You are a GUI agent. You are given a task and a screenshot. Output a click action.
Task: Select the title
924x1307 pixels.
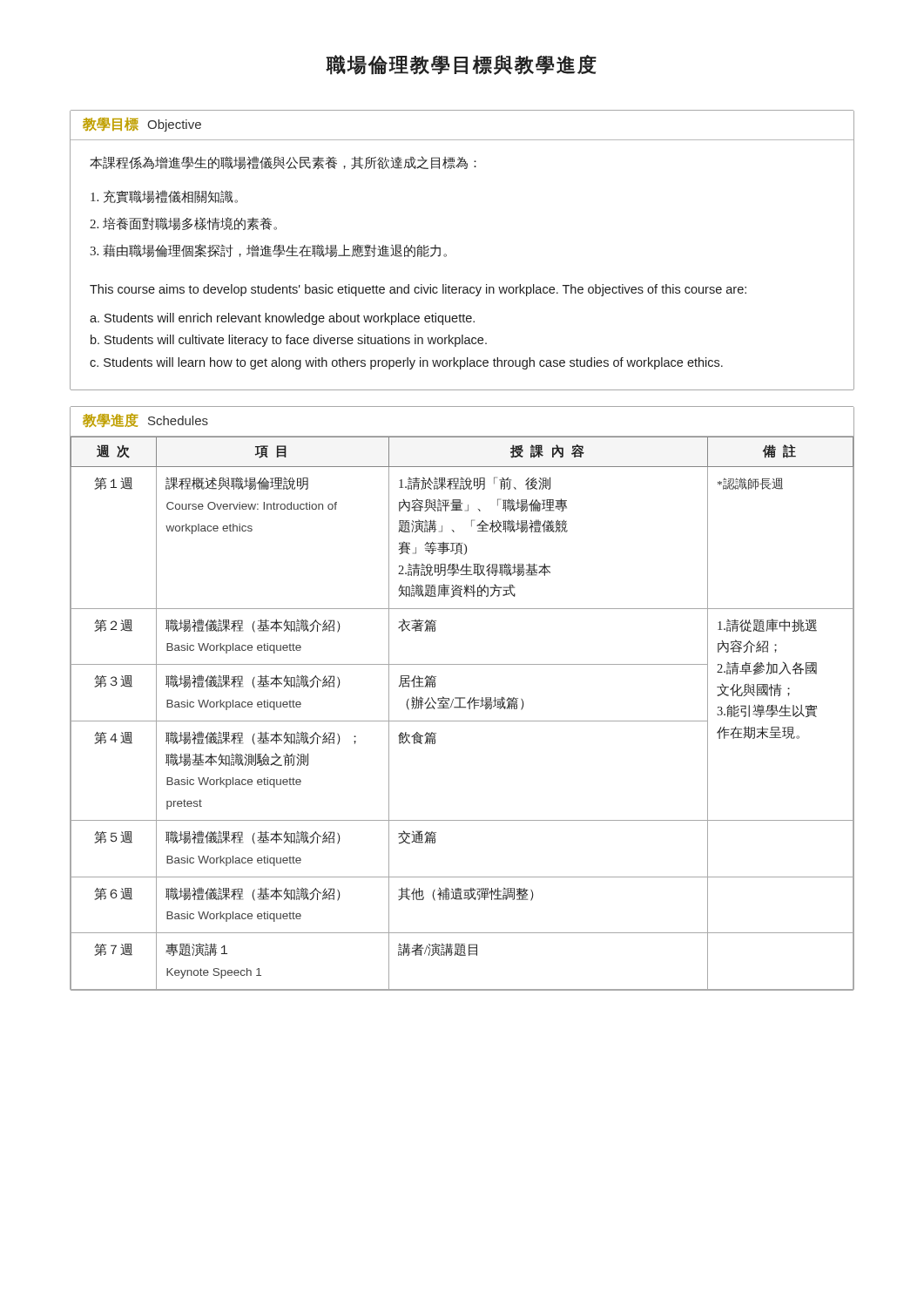pyautogui.click(x=462, y=65)
